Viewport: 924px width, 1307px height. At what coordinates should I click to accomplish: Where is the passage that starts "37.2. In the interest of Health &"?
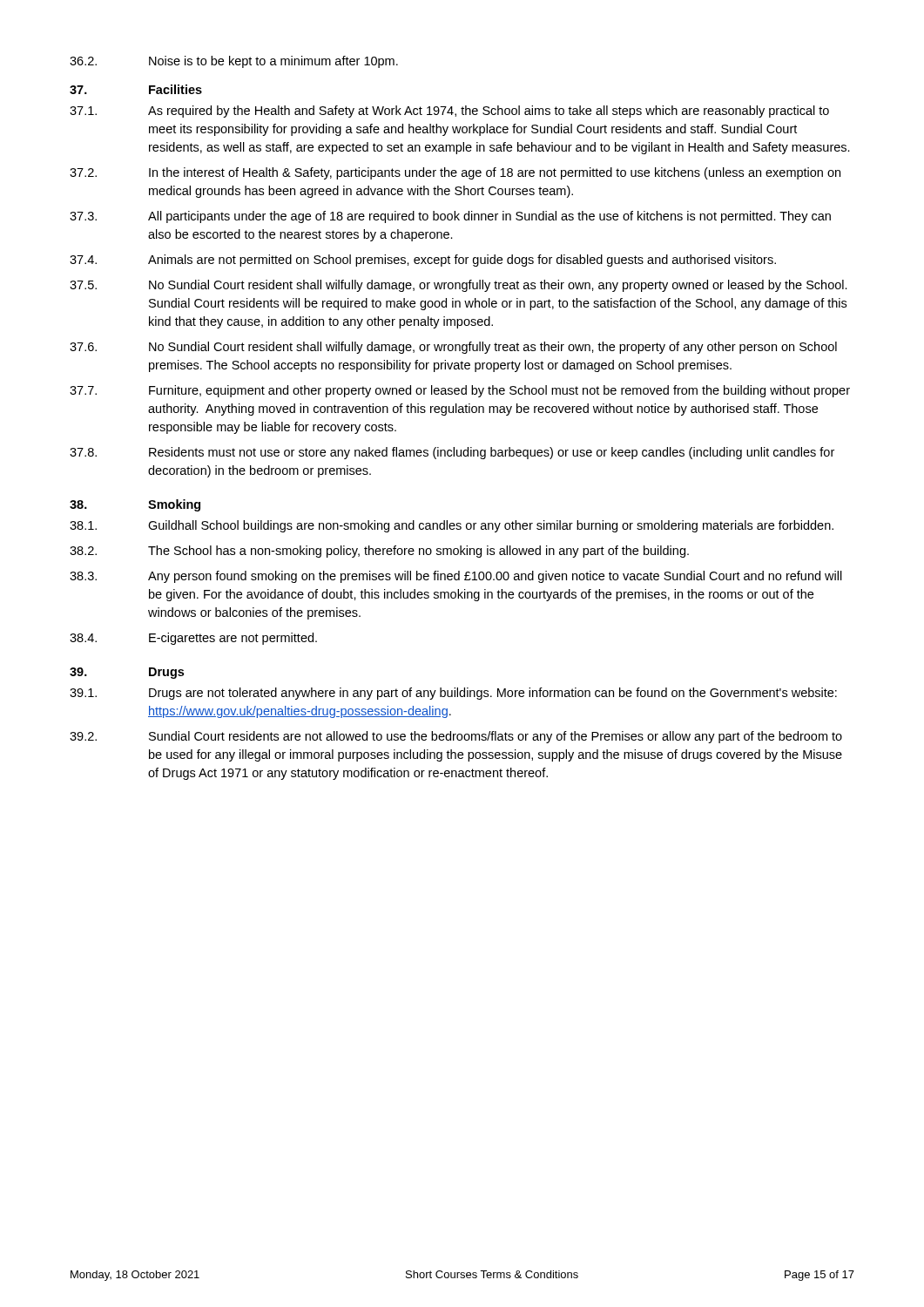pos(462,182)
